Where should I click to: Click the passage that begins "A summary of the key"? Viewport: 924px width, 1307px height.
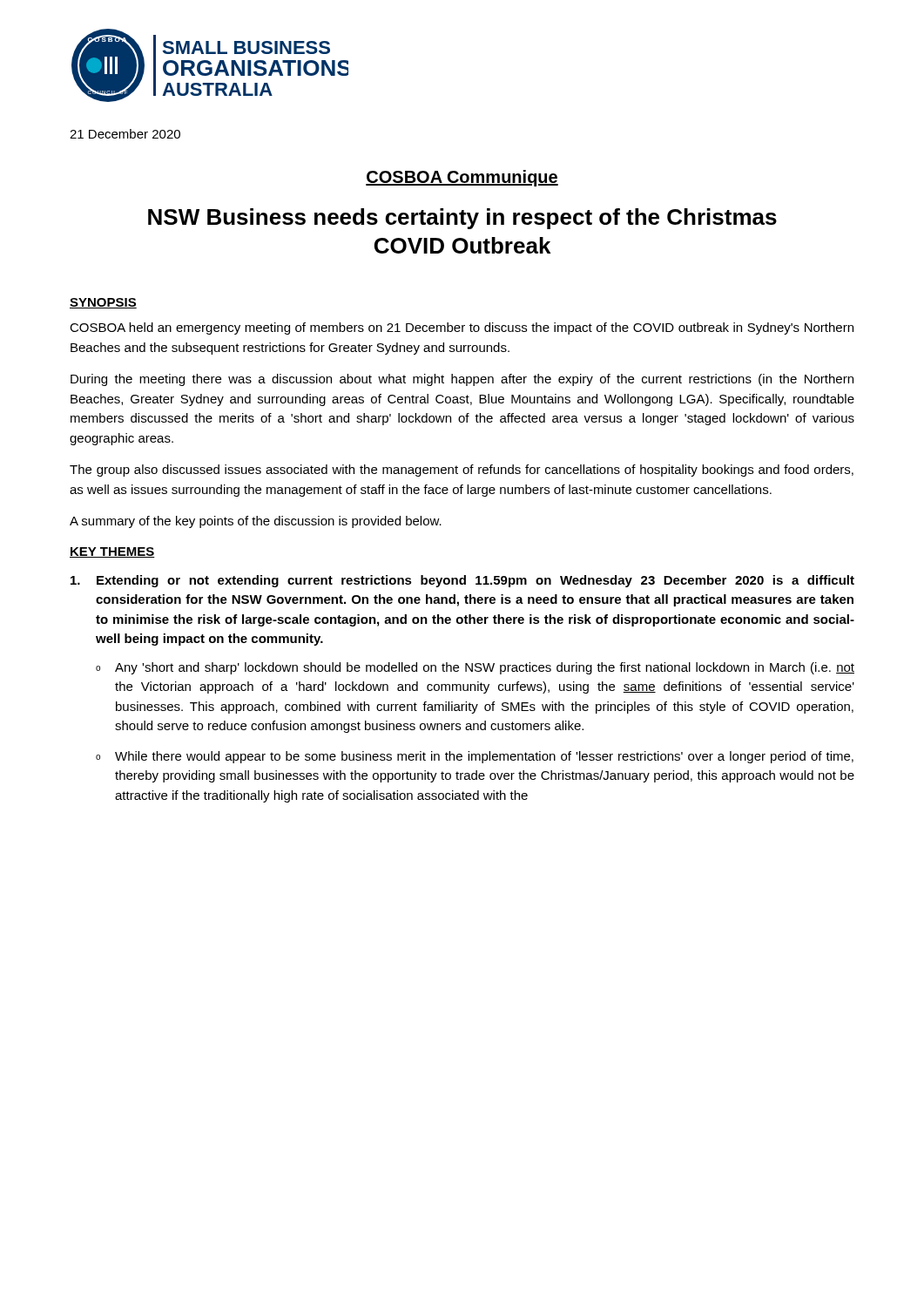(x=256, y=521)
